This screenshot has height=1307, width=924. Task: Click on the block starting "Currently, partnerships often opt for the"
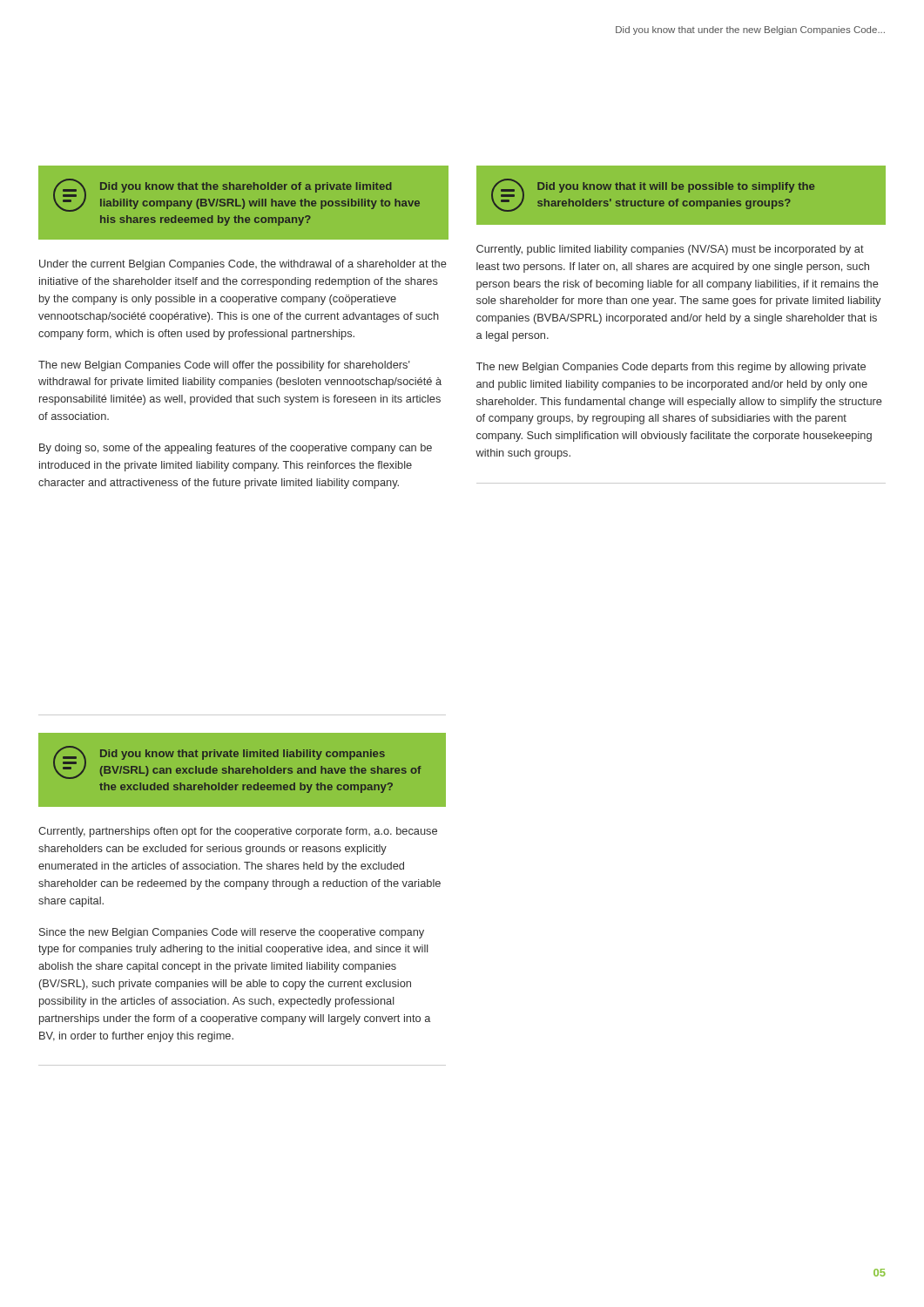[x=240, y=866]
